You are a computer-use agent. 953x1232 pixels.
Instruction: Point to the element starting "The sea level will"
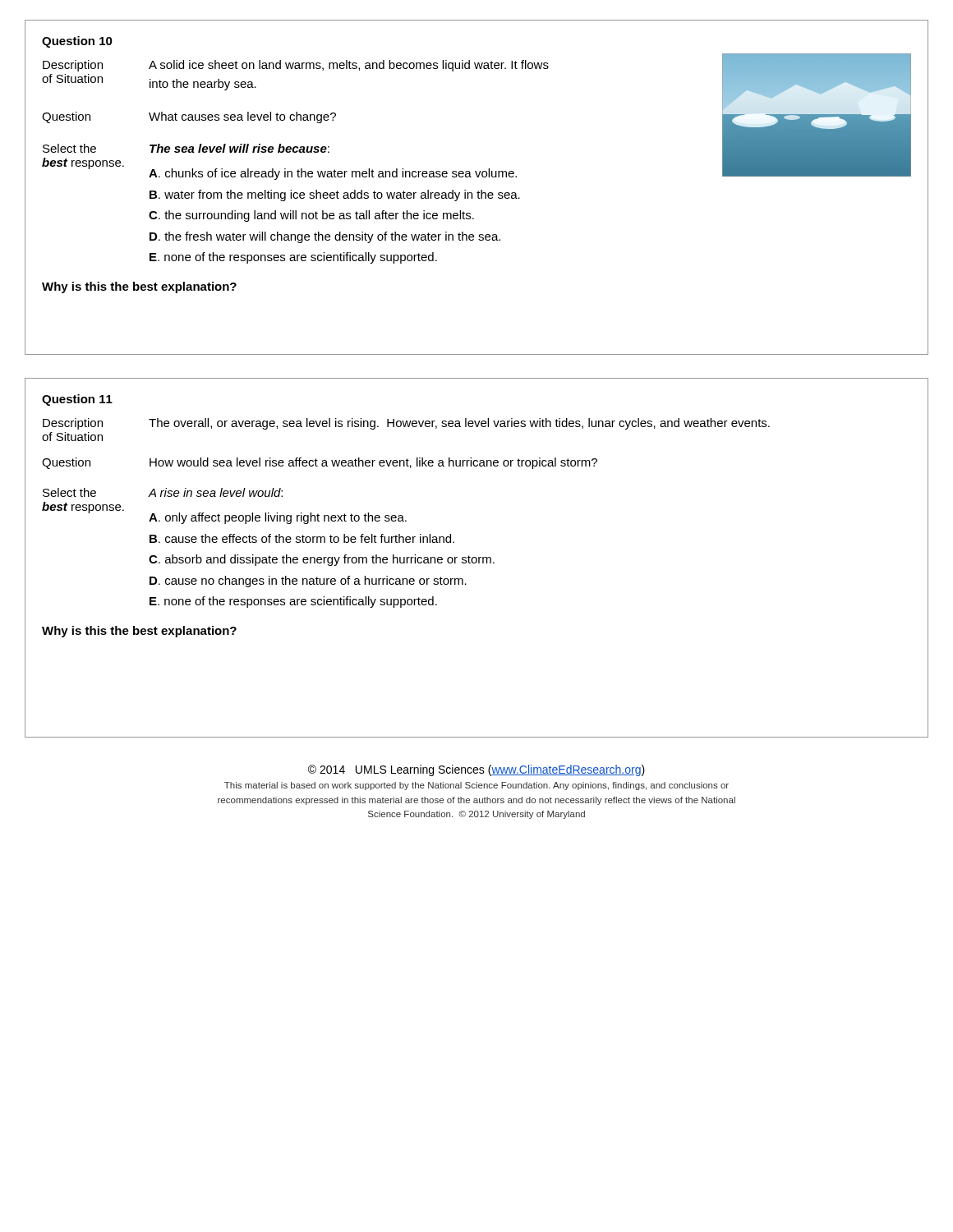530,203
